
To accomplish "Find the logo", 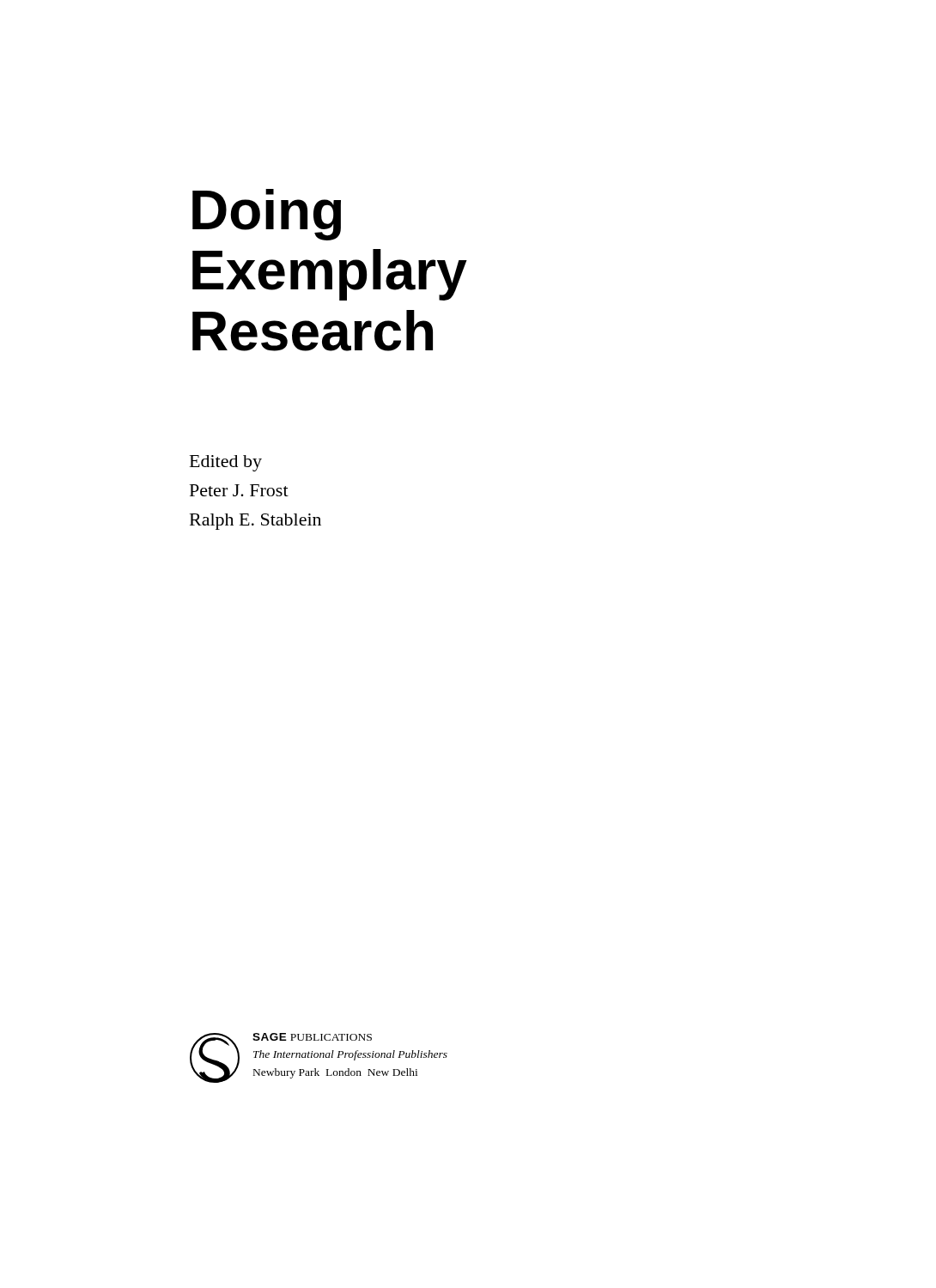I will [x=318, y=1057].
